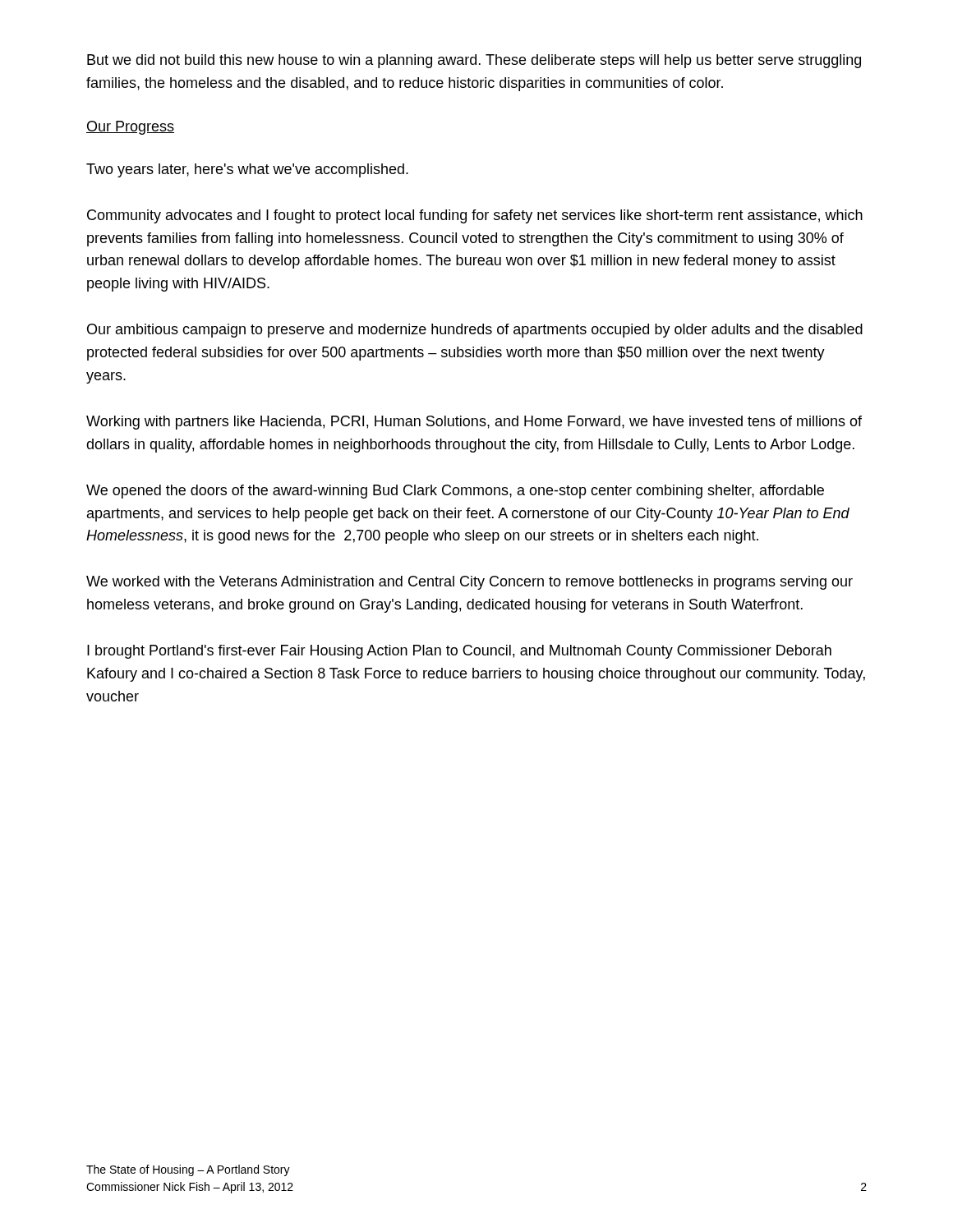Locate the text block that reads "Working with partners like Hacienda, PCRI,"

point(474,433)
